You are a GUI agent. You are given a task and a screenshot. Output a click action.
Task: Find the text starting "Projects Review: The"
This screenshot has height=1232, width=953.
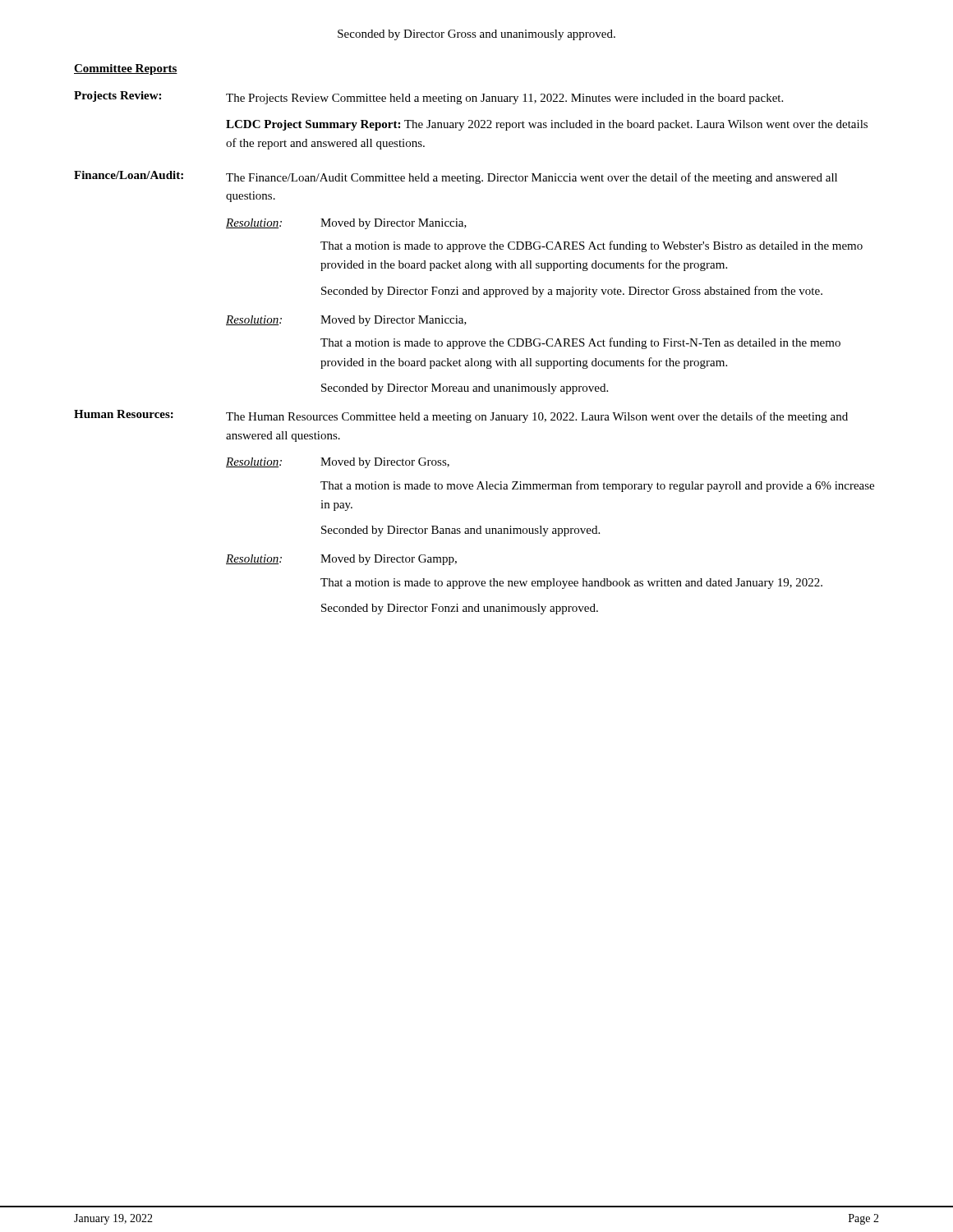coord(476,98)
